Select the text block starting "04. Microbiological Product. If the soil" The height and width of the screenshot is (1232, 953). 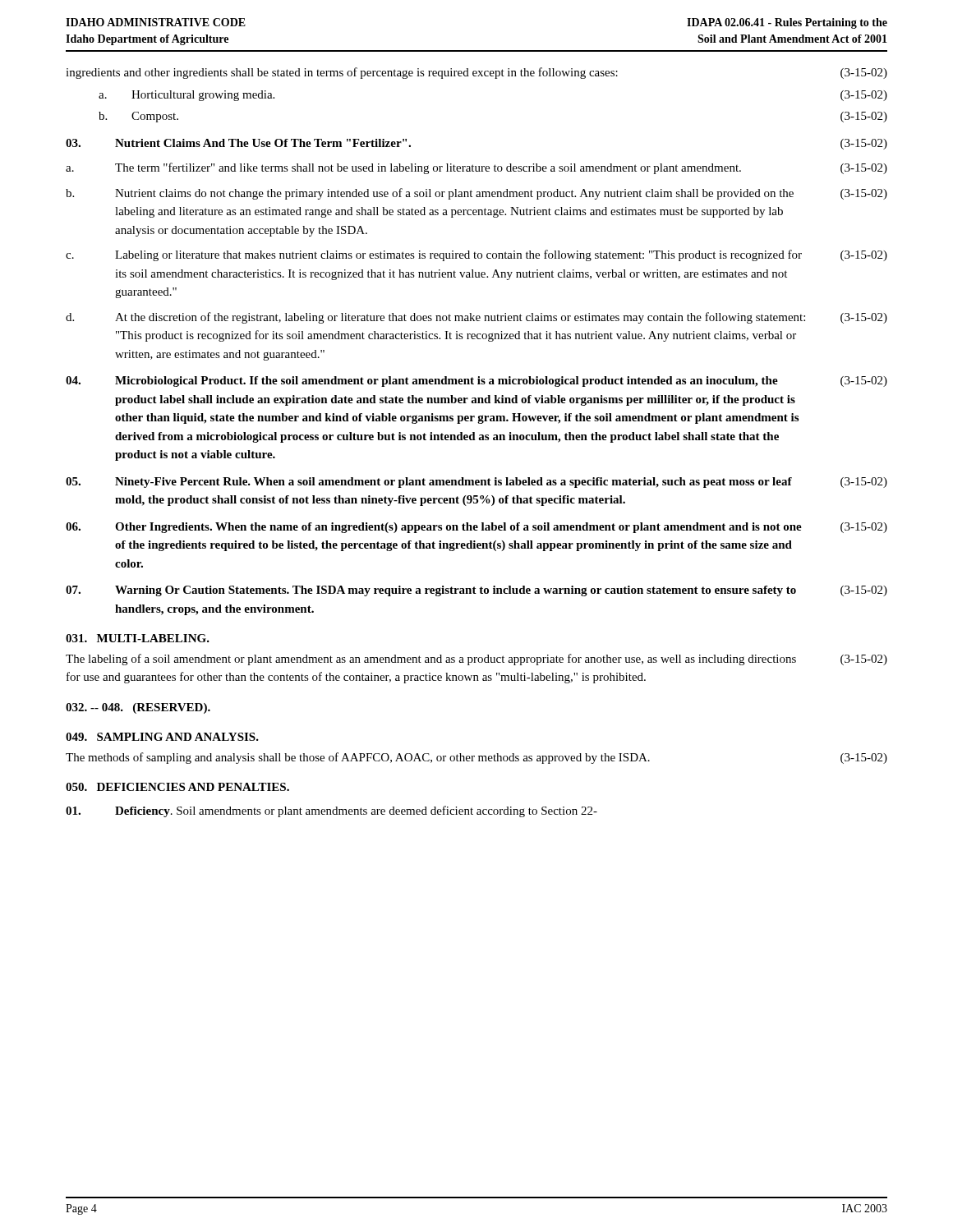coord(476,418)
